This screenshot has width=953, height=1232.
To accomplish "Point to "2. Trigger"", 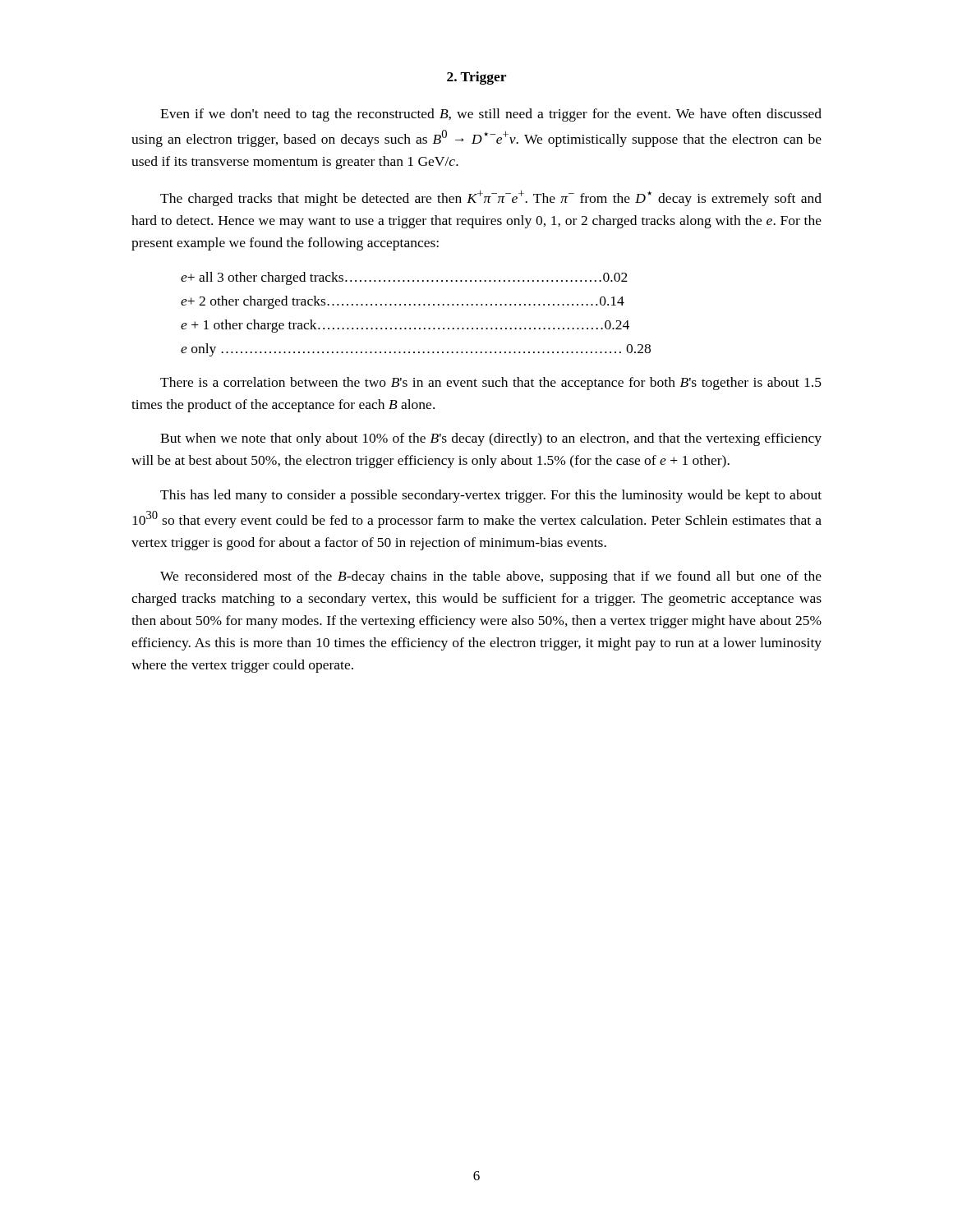I will coord(476,76).
